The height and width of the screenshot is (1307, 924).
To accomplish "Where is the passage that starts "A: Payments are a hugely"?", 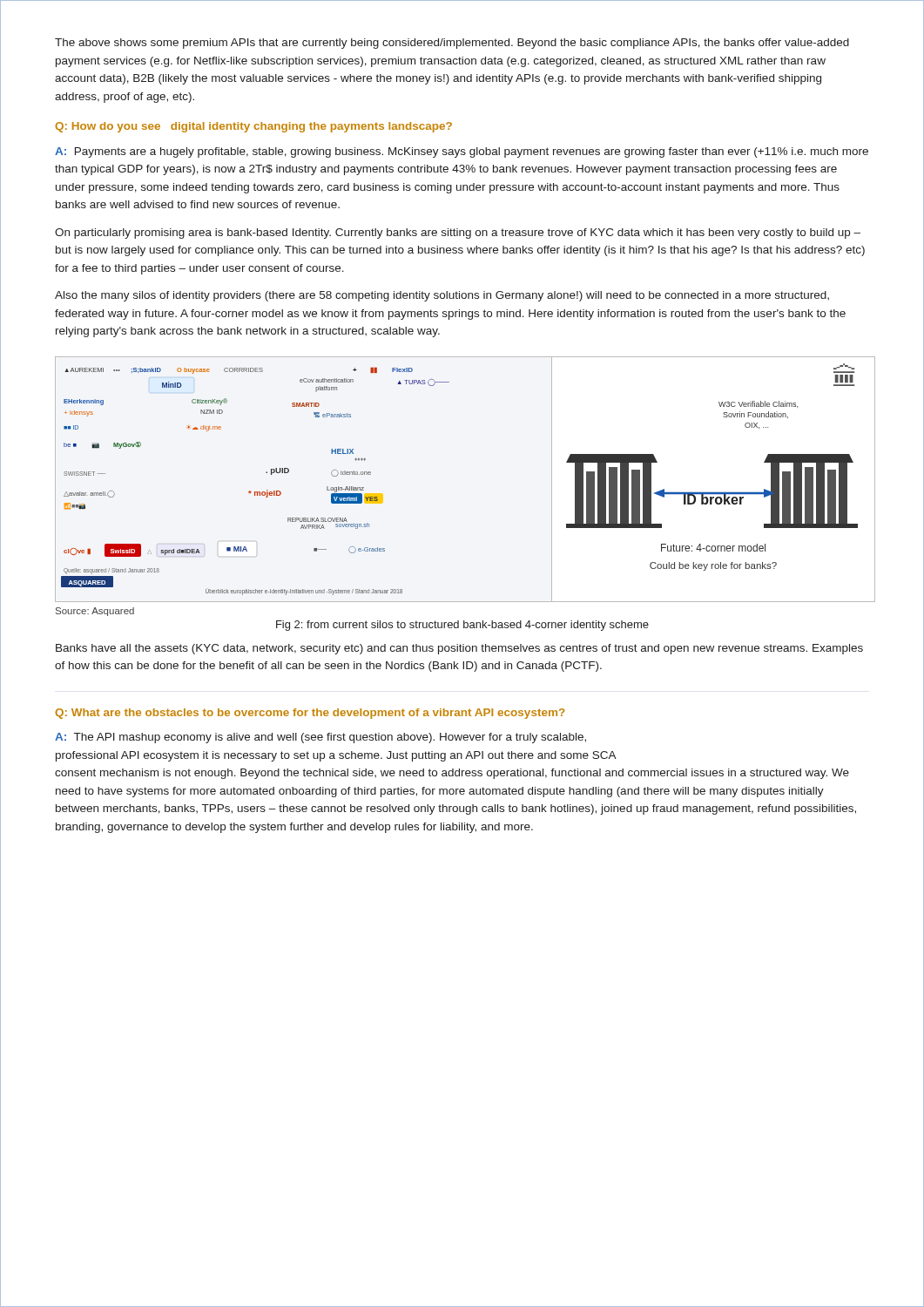I will pos(462,178).
